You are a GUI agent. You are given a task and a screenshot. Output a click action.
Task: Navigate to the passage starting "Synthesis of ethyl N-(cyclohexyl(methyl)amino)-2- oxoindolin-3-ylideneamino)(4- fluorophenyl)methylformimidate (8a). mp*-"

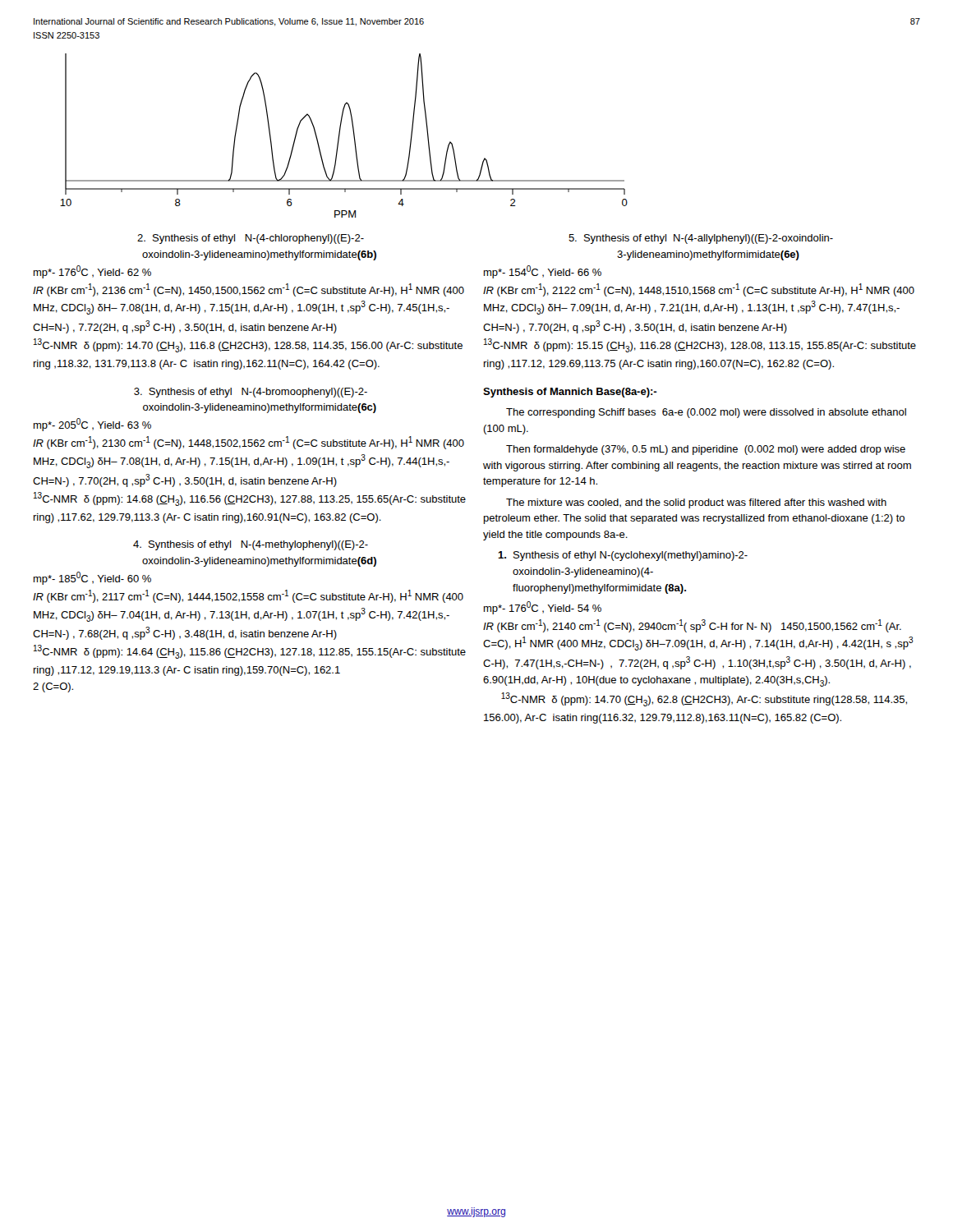tap(701, 636)
